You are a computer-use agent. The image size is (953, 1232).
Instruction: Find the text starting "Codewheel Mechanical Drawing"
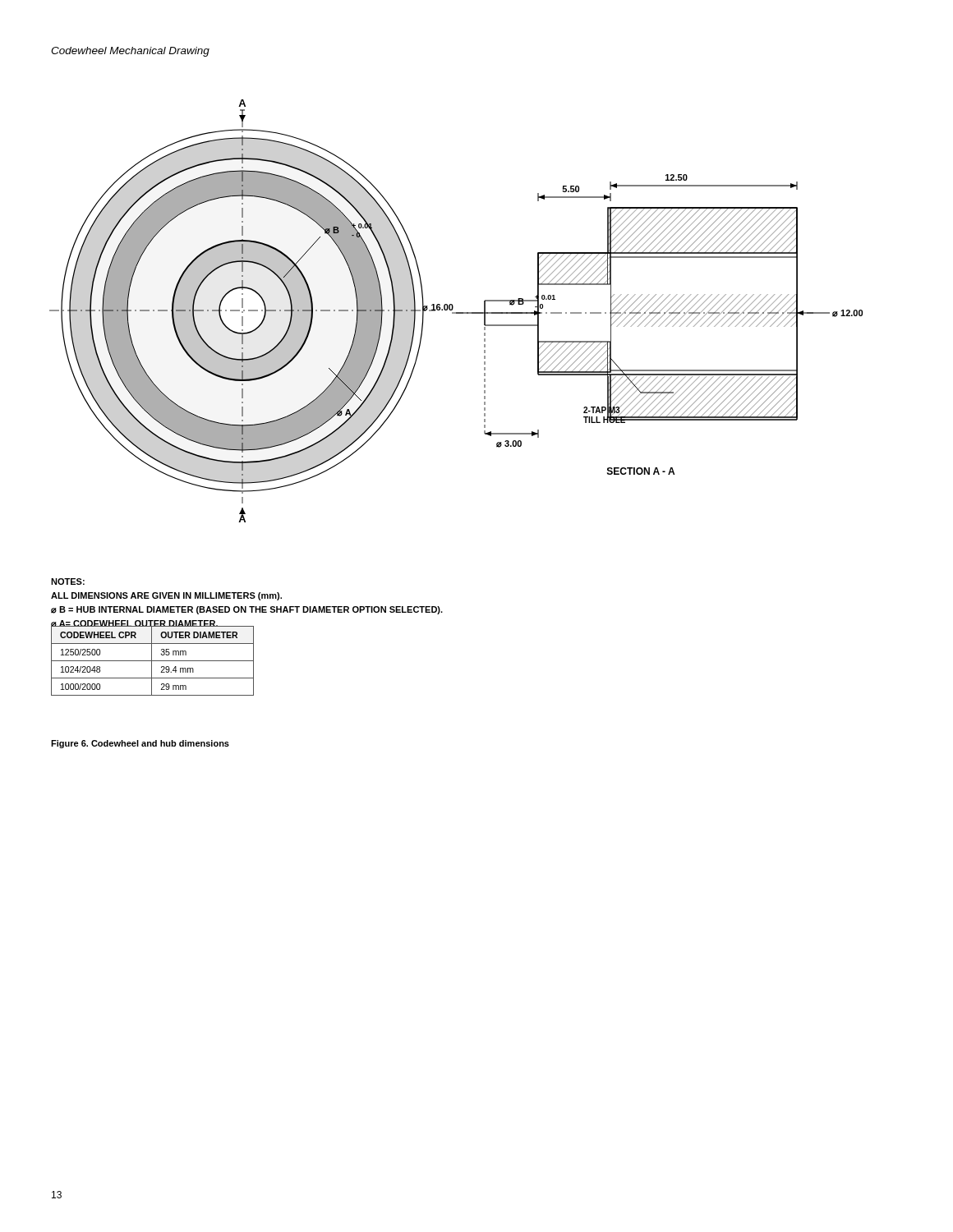(130, 51)
